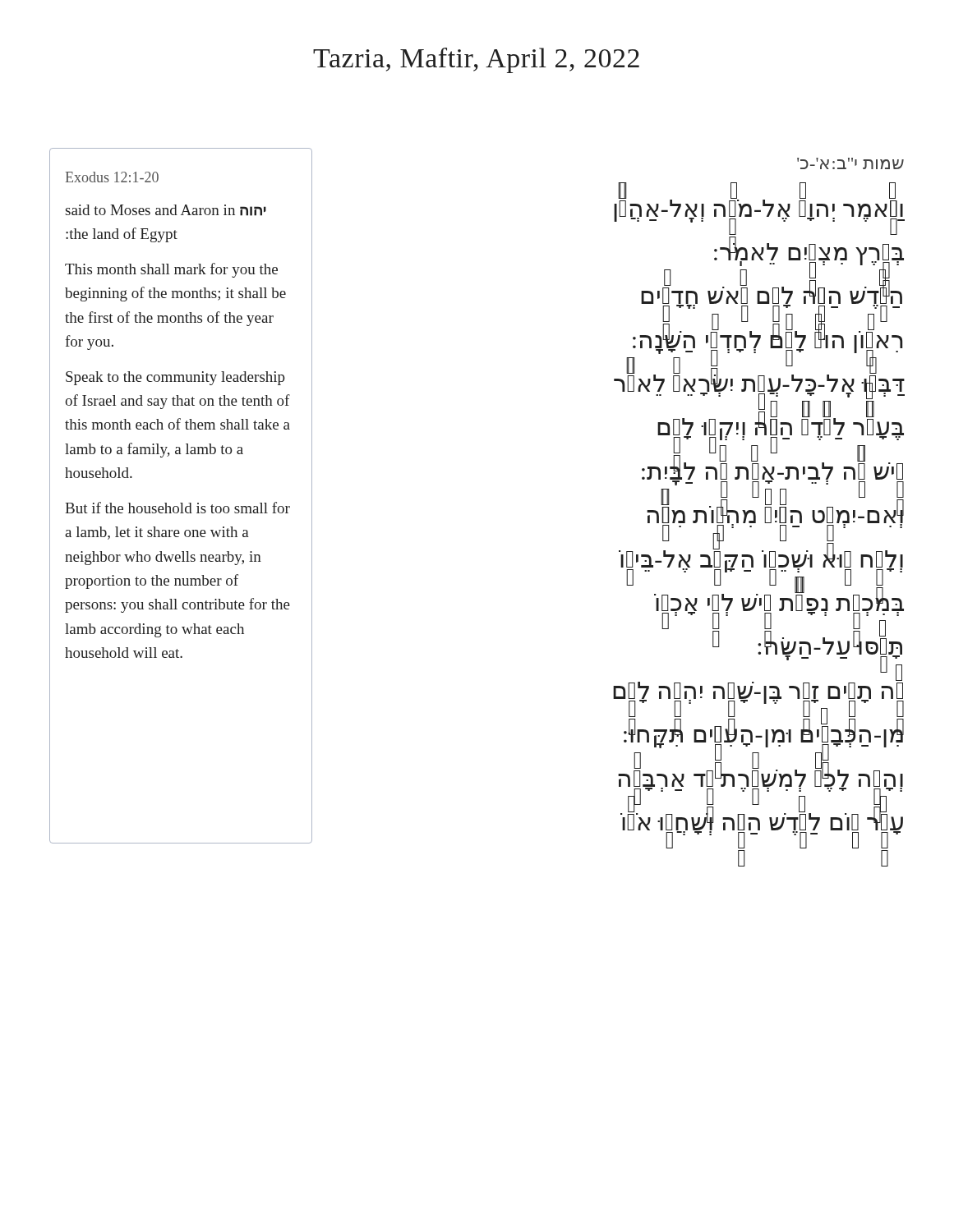The image size is (954, 1232).
Task: Locate the title that says "Tazria, Maftir, April 2,"
Action: [x=477, y=58]
